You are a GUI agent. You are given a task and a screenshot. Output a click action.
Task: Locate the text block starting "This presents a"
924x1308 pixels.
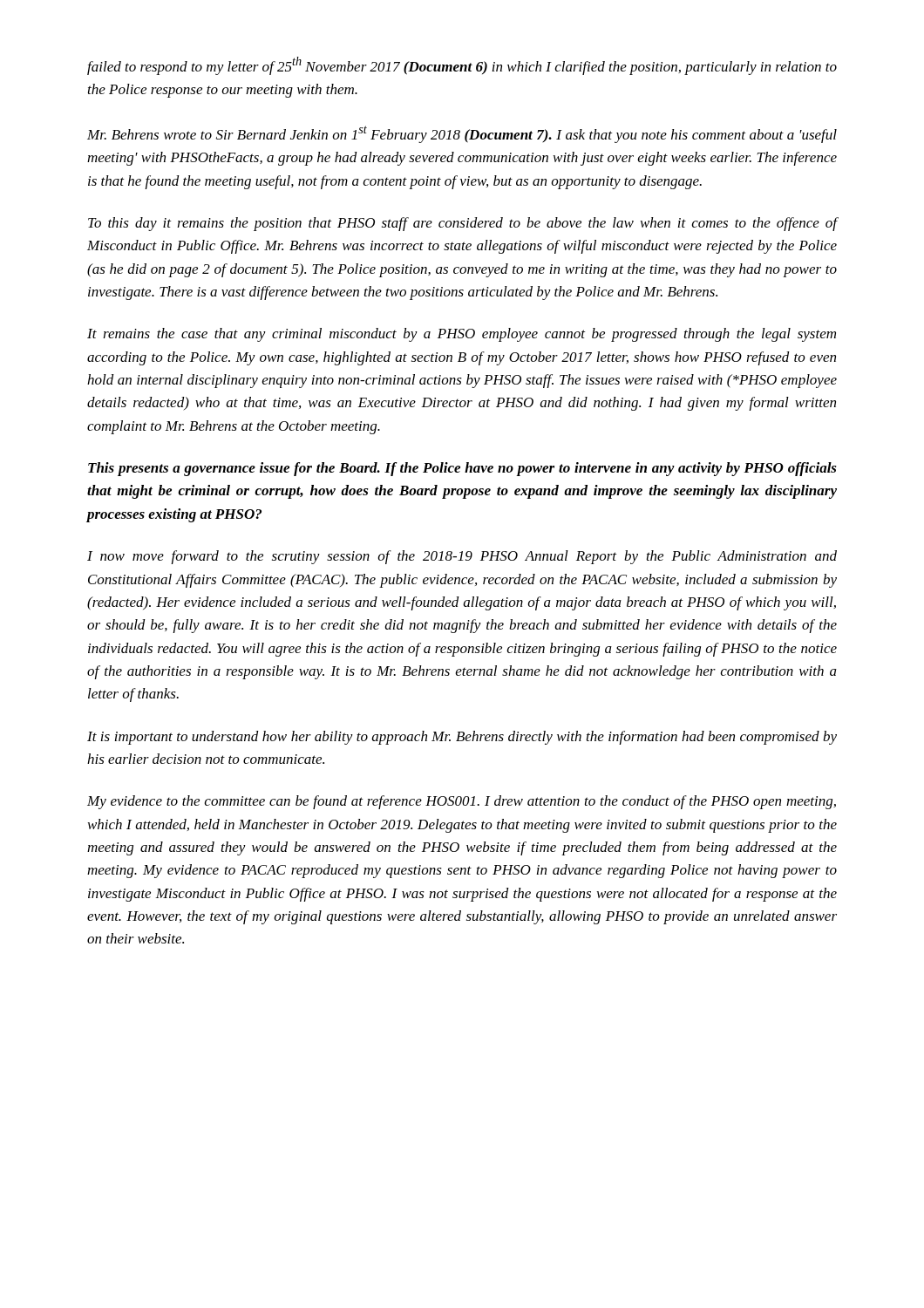click(462, 491)
